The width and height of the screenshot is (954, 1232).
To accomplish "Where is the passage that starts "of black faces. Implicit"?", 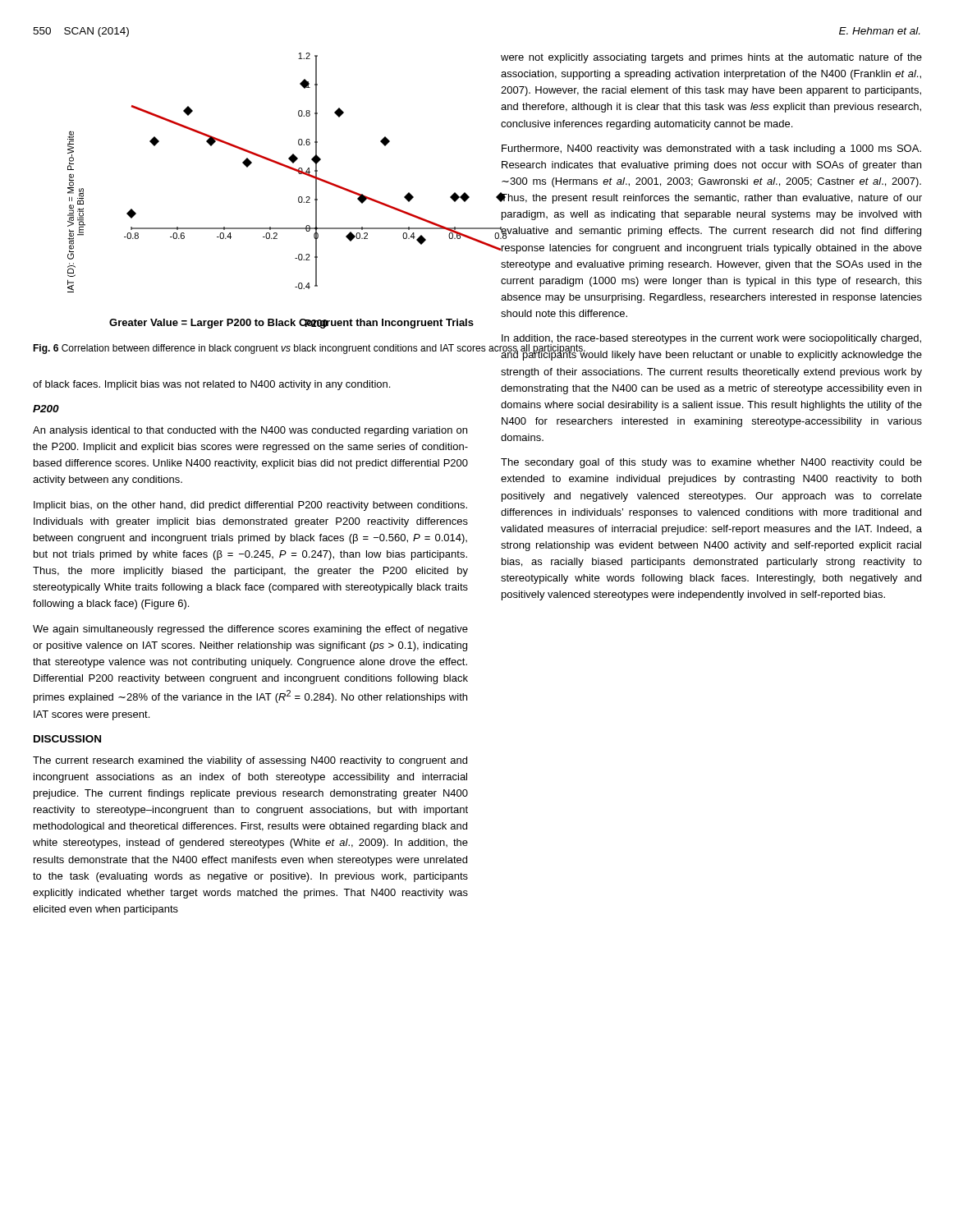I will pyautogui.click(x=212, y=384).
